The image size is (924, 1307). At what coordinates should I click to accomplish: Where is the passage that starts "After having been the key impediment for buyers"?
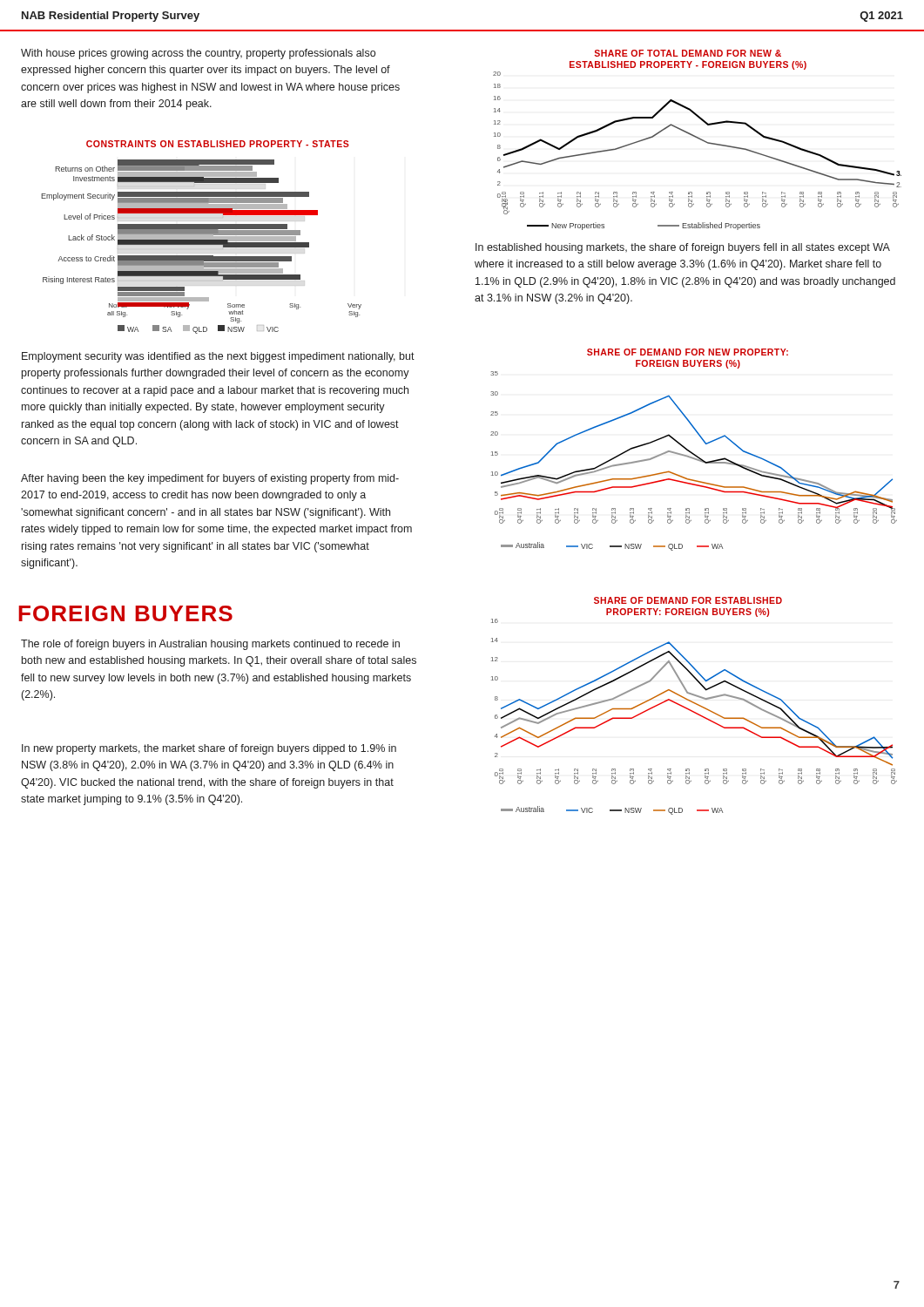tap(217, 521)
